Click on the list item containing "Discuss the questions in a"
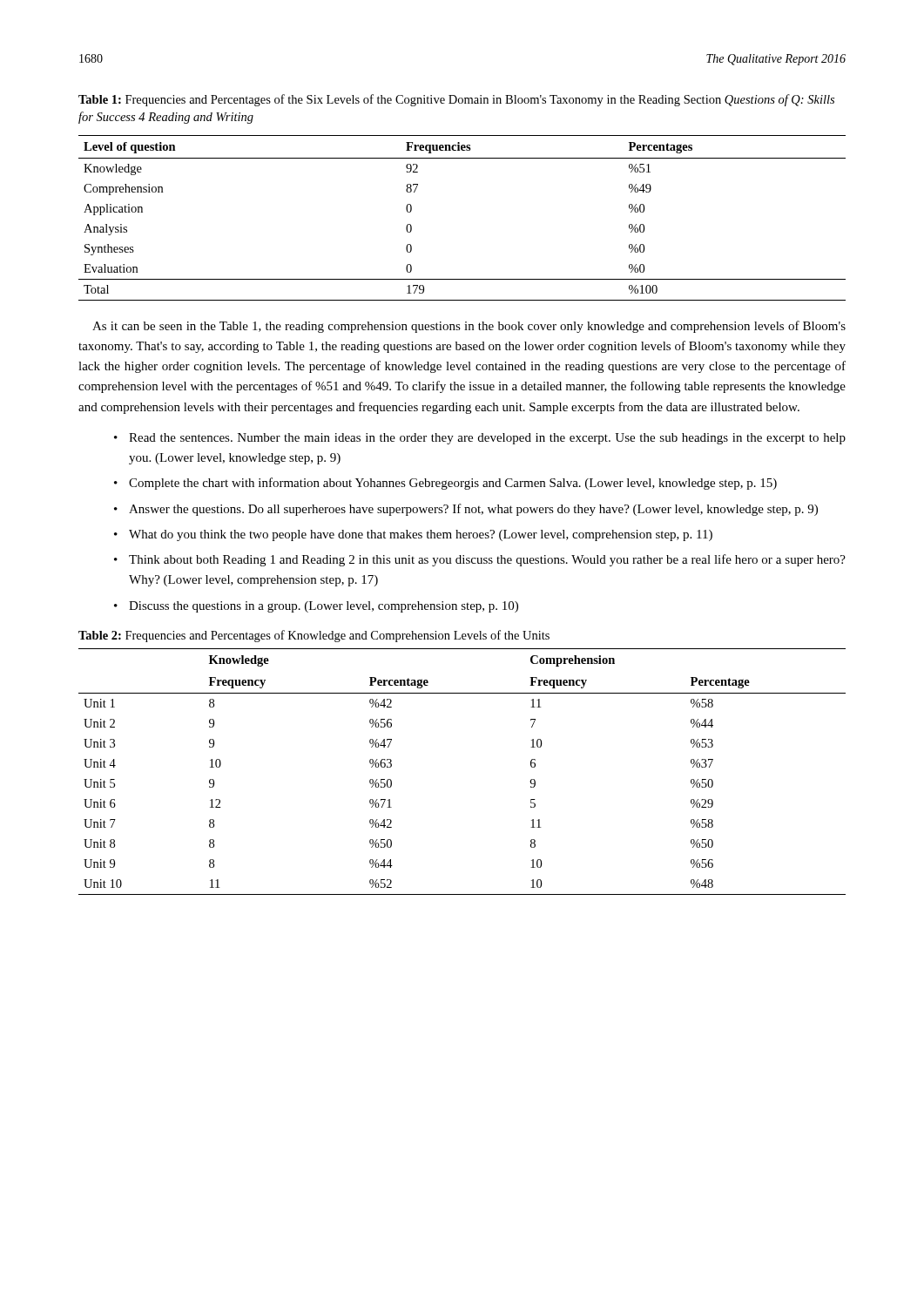Viewport: 924px width, 1307px height. (x=324, y=605)
